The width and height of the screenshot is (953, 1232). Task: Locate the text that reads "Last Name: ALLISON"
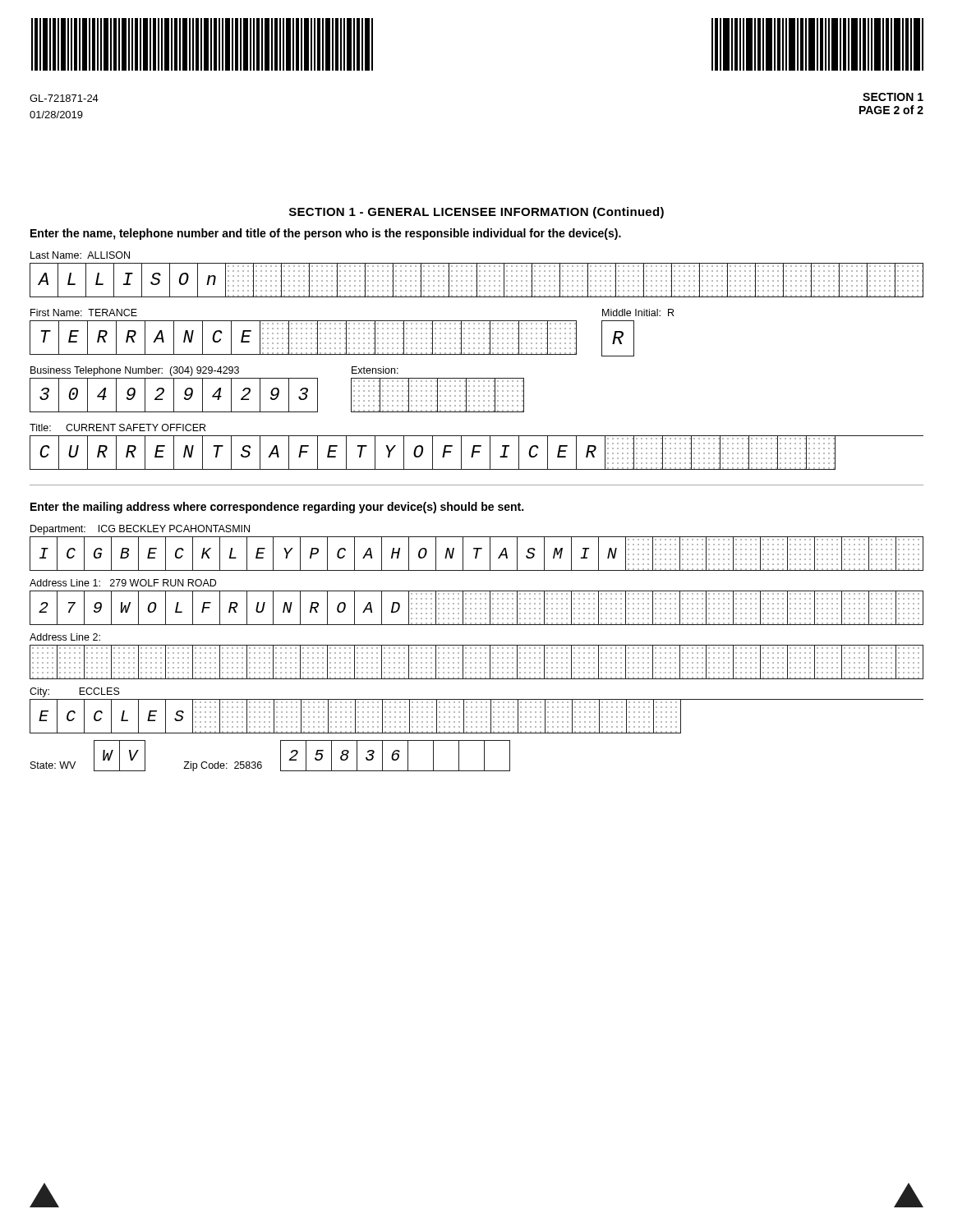(80, 255)
